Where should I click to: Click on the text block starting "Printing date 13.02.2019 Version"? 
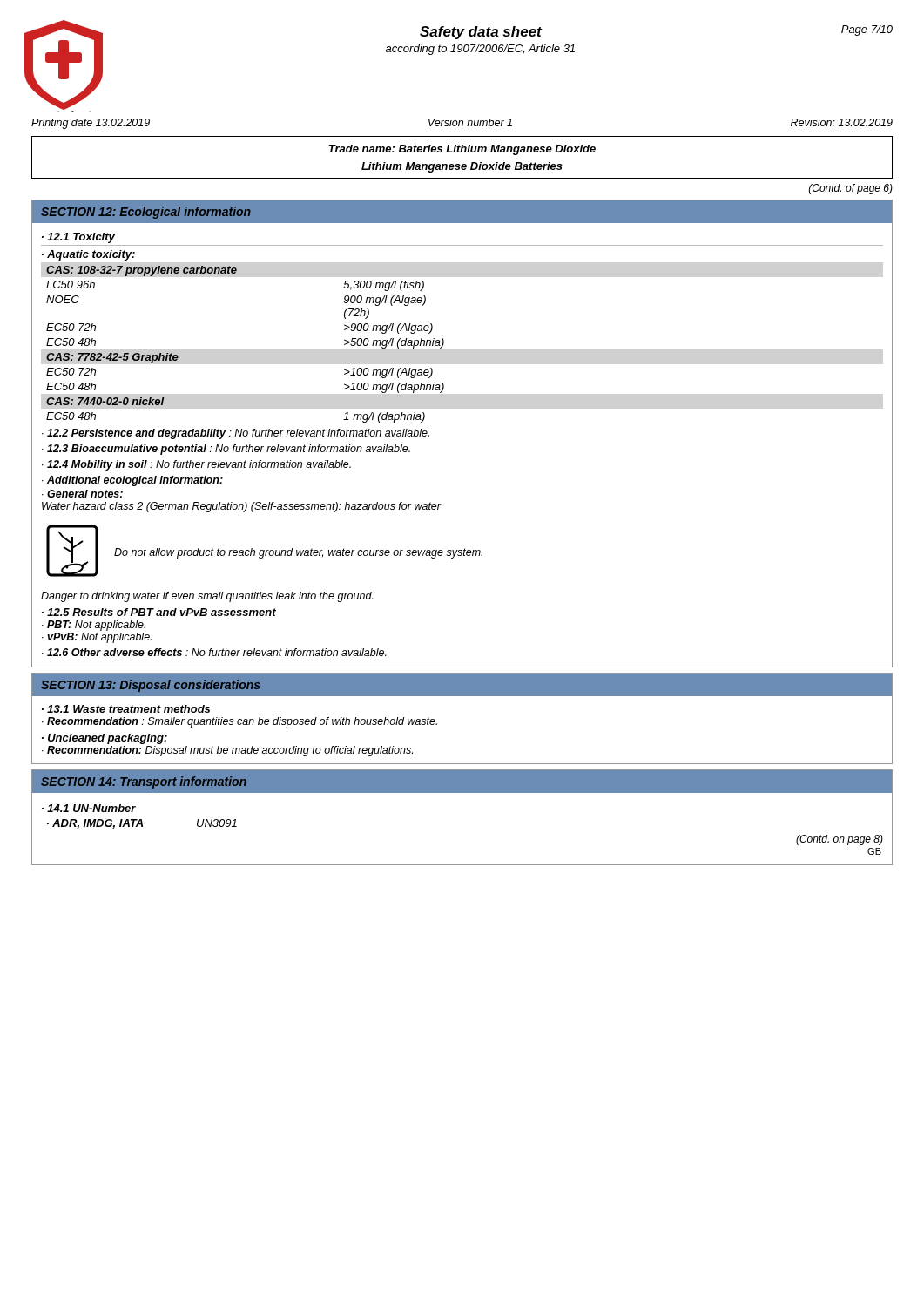[462, 123]
